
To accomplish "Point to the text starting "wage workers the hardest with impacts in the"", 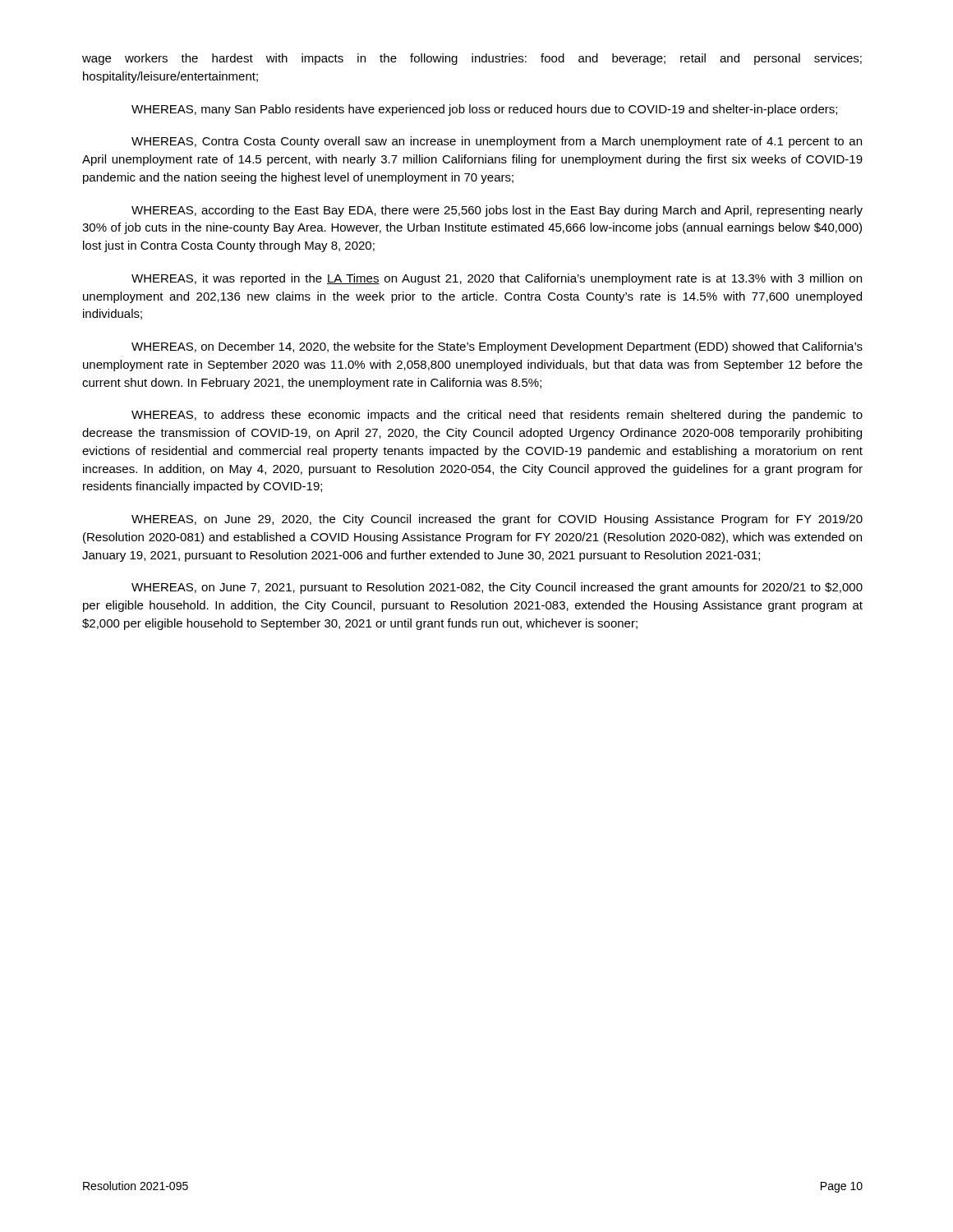I will (x=472, y=67).
